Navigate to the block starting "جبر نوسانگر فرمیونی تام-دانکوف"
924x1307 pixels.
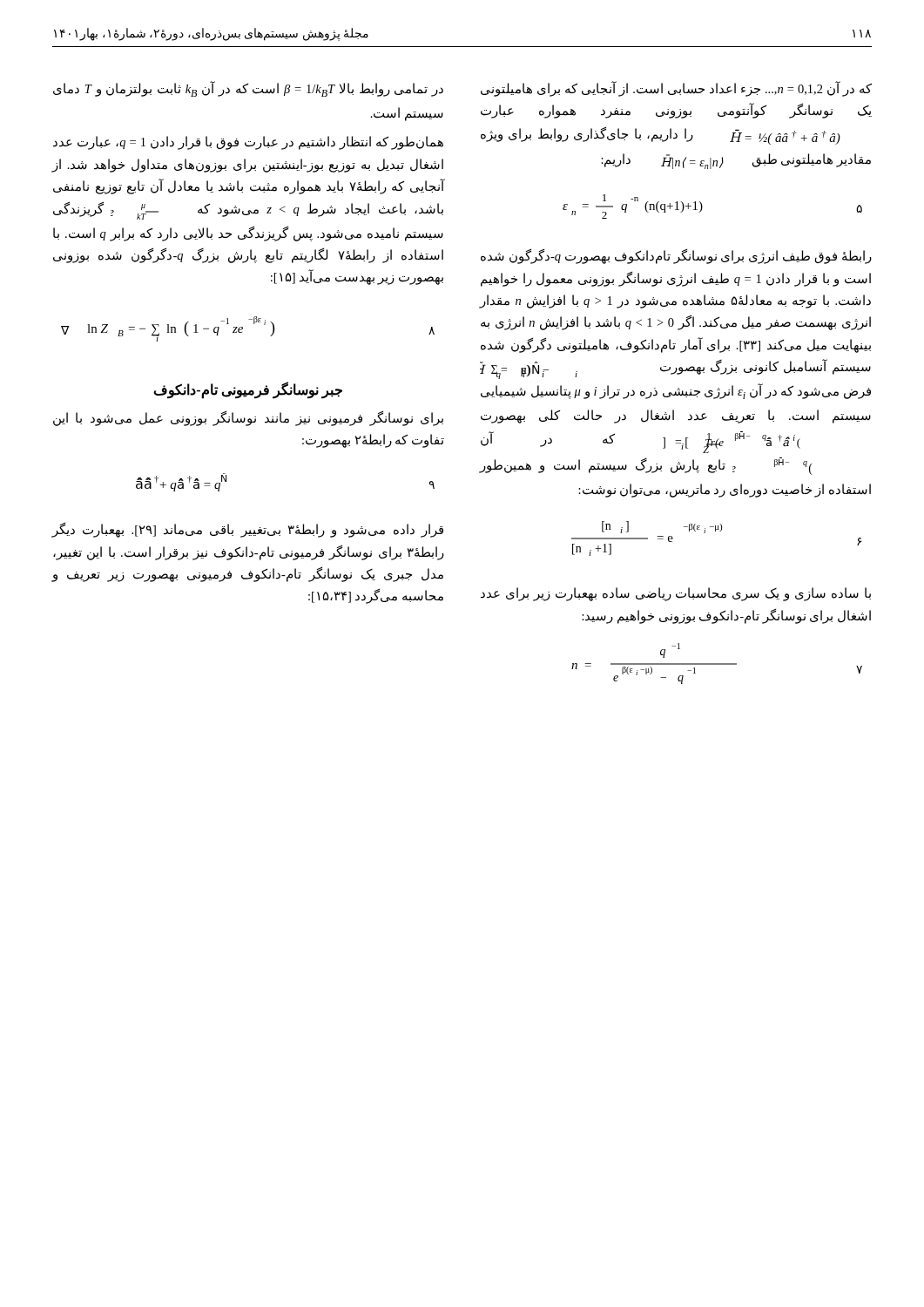pyautogui.click(x=248, y=390)
